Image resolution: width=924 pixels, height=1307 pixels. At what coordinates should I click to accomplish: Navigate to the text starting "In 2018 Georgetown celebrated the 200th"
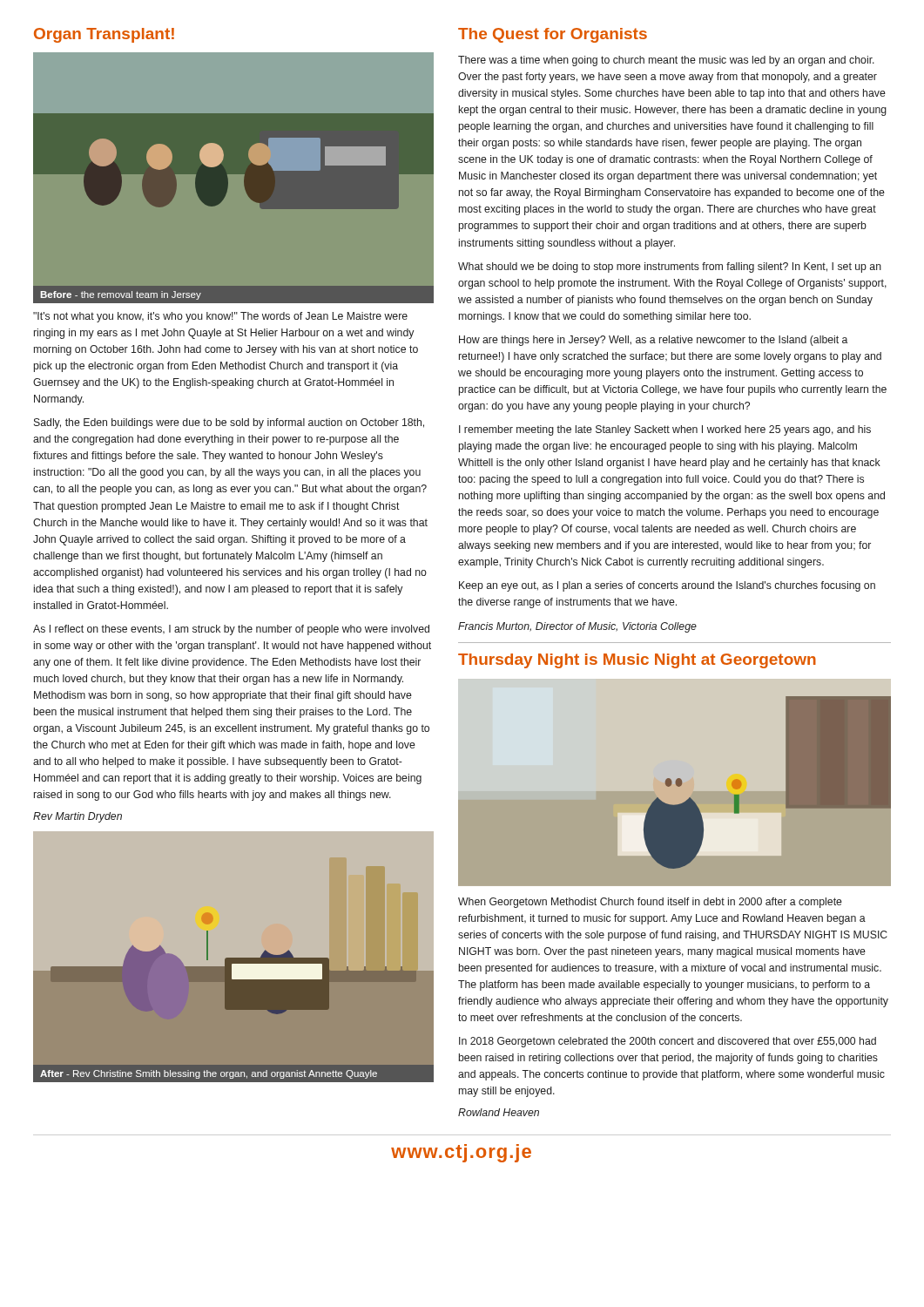[675, 1067]
